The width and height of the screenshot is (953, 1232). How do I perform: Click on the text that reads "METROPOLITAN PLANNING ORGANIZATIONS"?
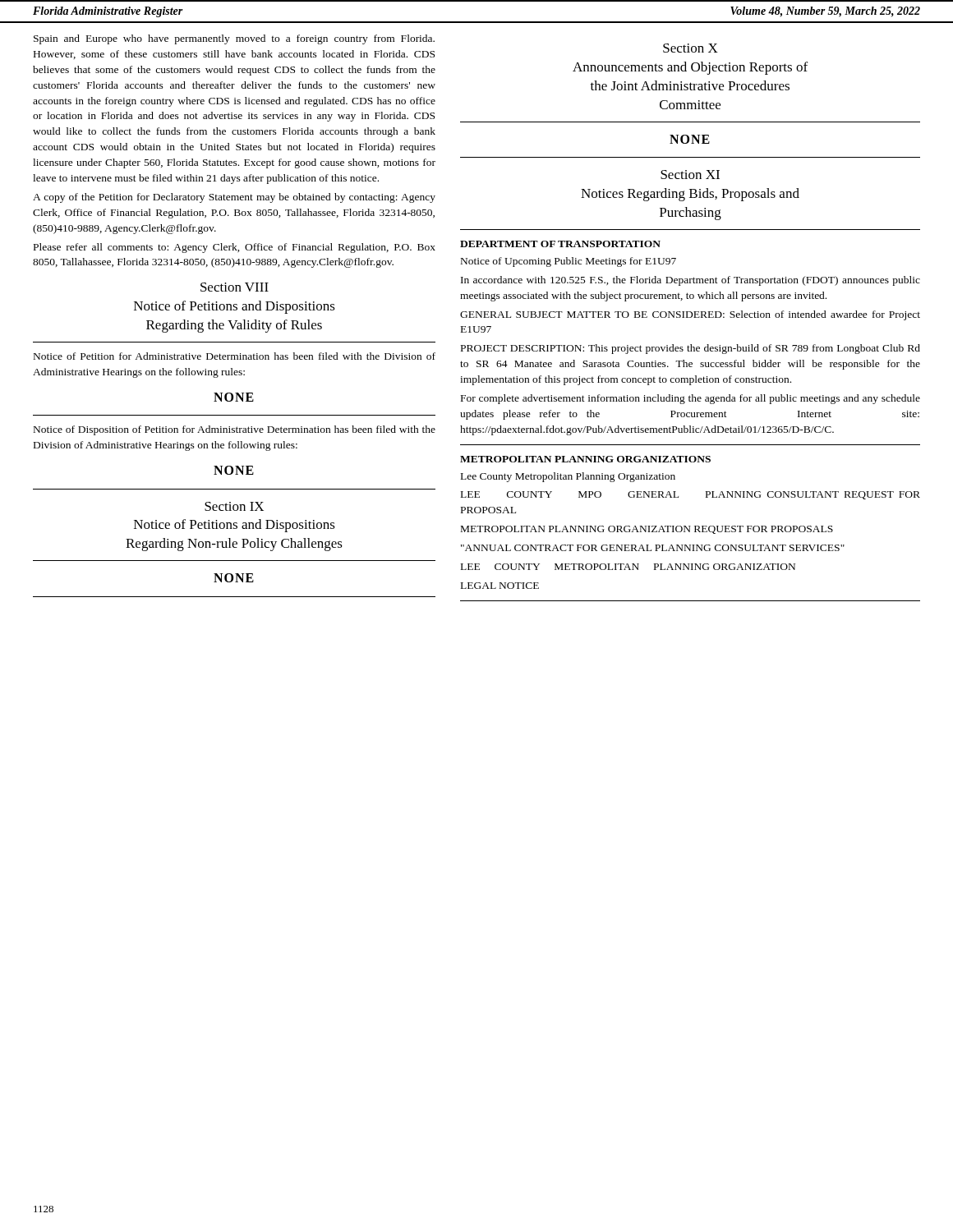pos(690,459)
